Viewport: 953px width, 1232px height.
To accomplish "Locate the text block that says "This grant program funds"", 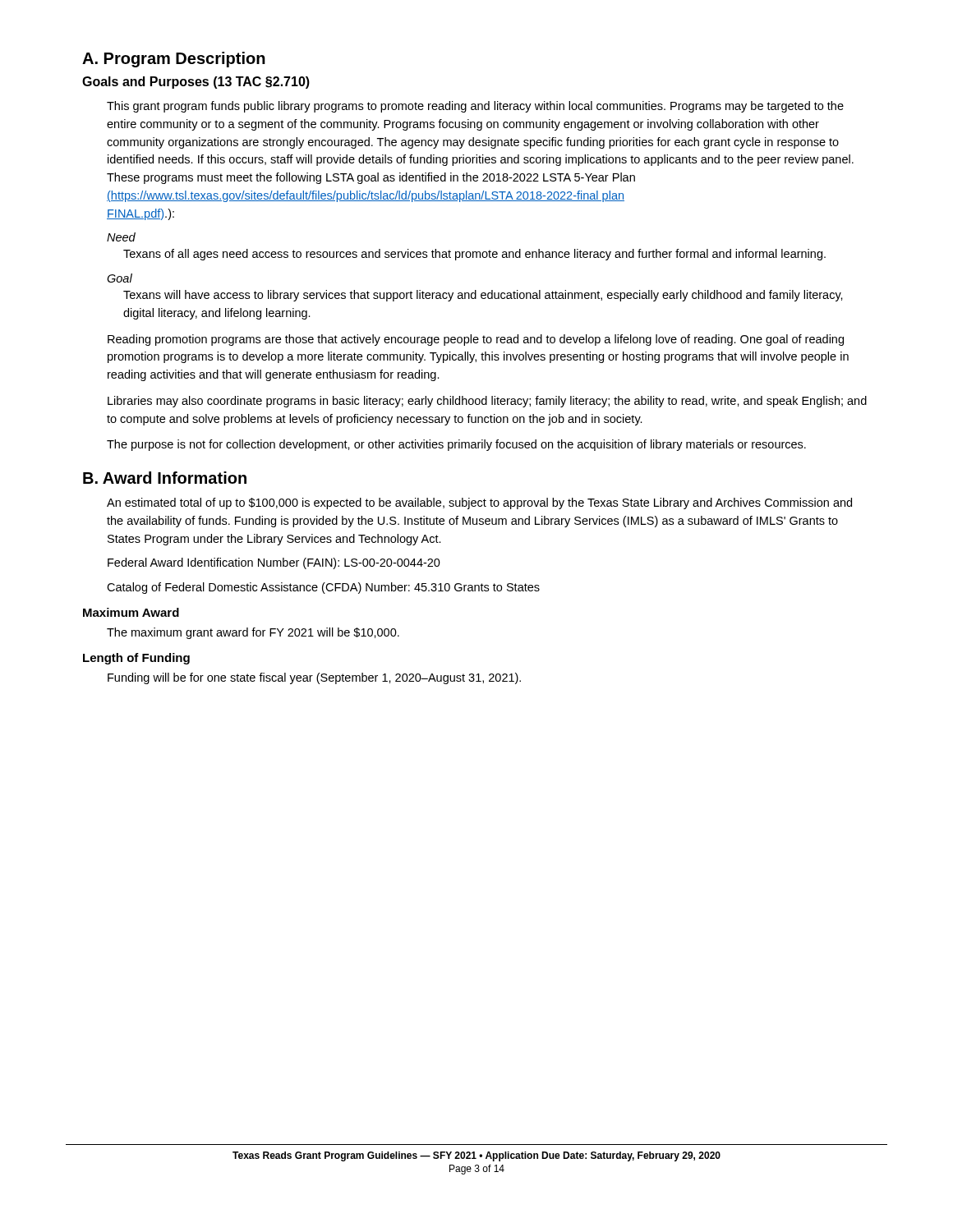I will tap(481, 160).
